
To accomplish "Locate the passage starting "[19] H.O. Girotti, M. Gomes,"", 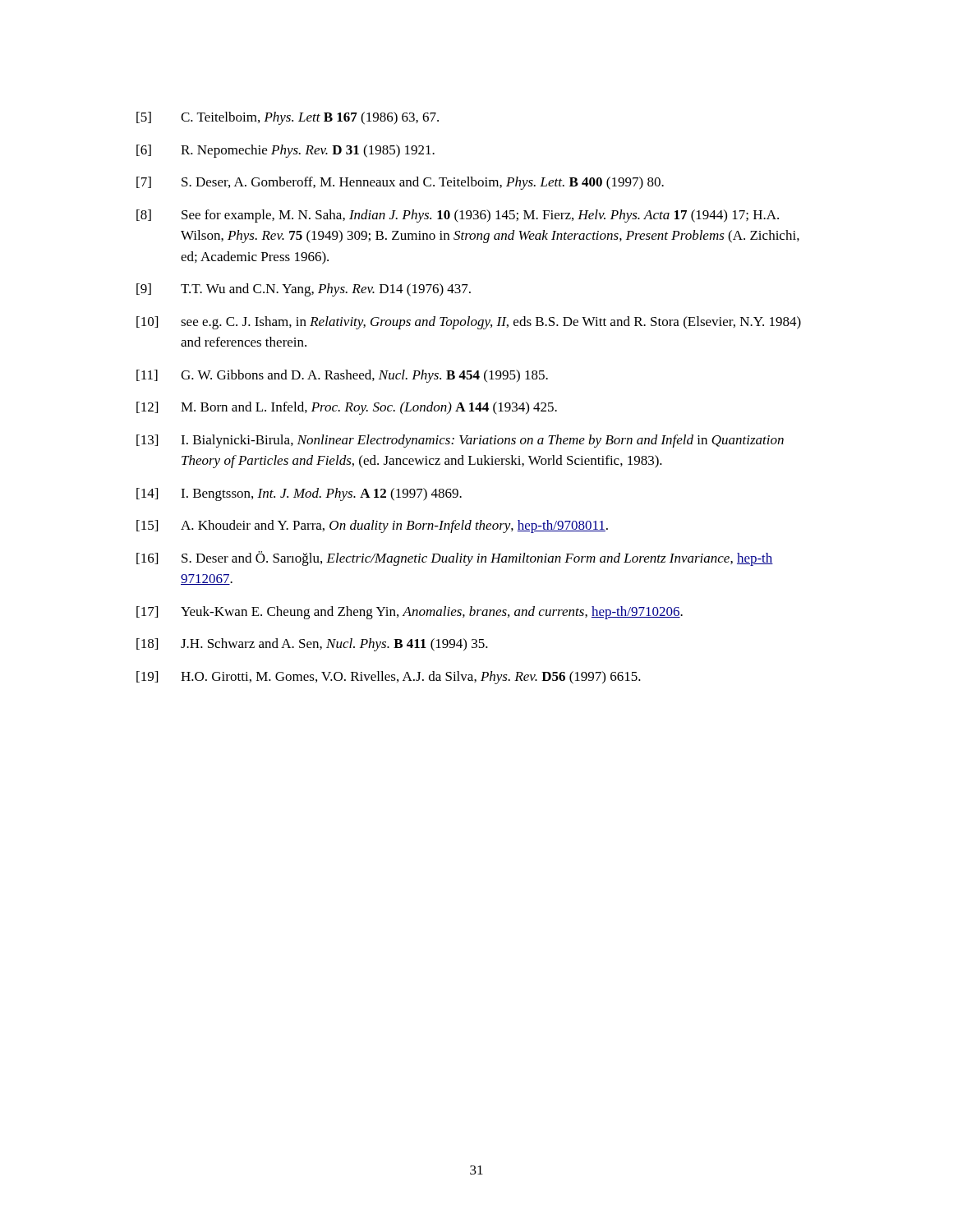I will coord(476,676).
